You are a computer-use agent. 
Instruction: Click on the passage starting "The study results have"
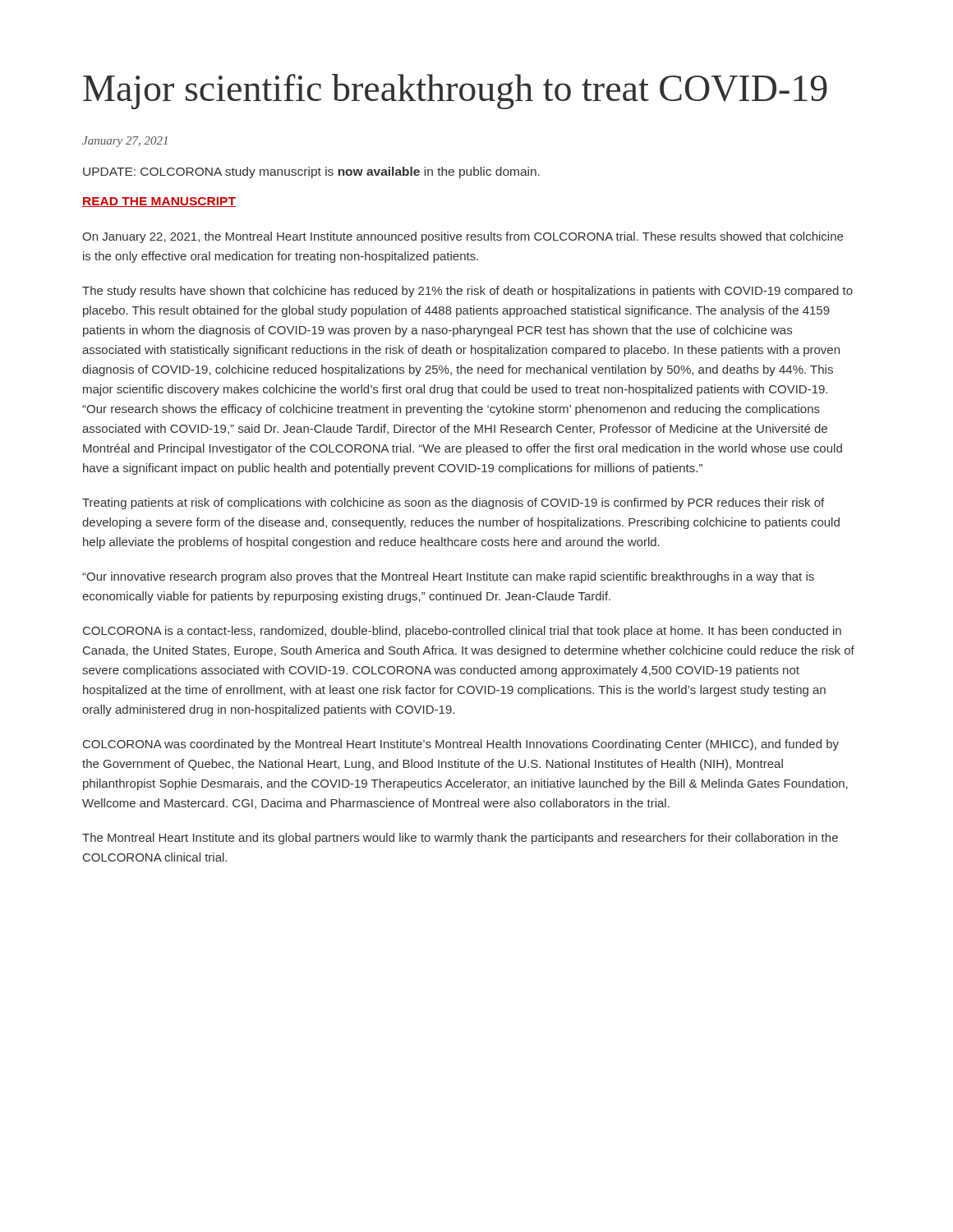(468, 380)
